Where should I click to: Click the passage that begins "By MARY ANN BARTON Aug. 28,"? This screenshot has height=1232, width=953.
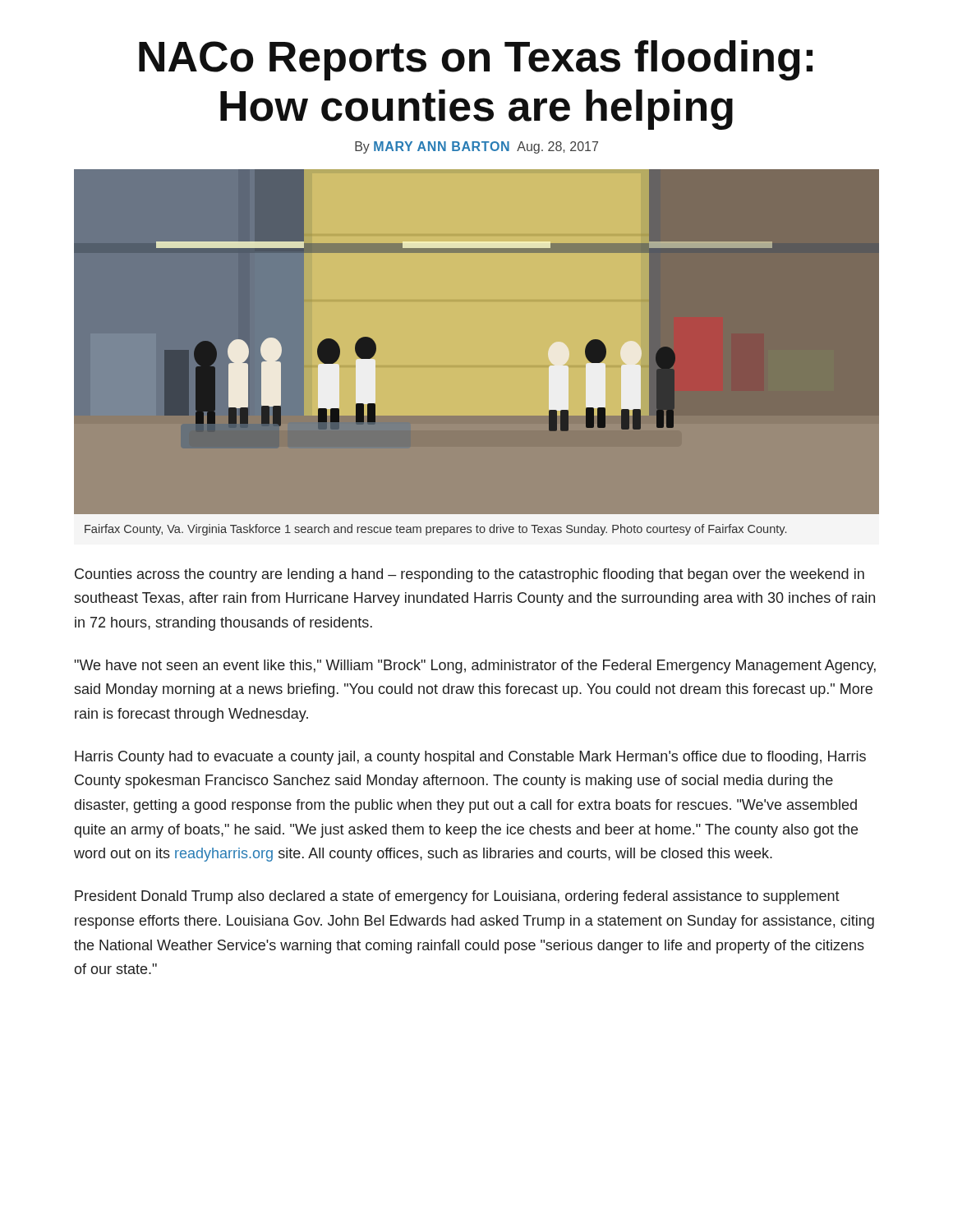click(476, 146)
